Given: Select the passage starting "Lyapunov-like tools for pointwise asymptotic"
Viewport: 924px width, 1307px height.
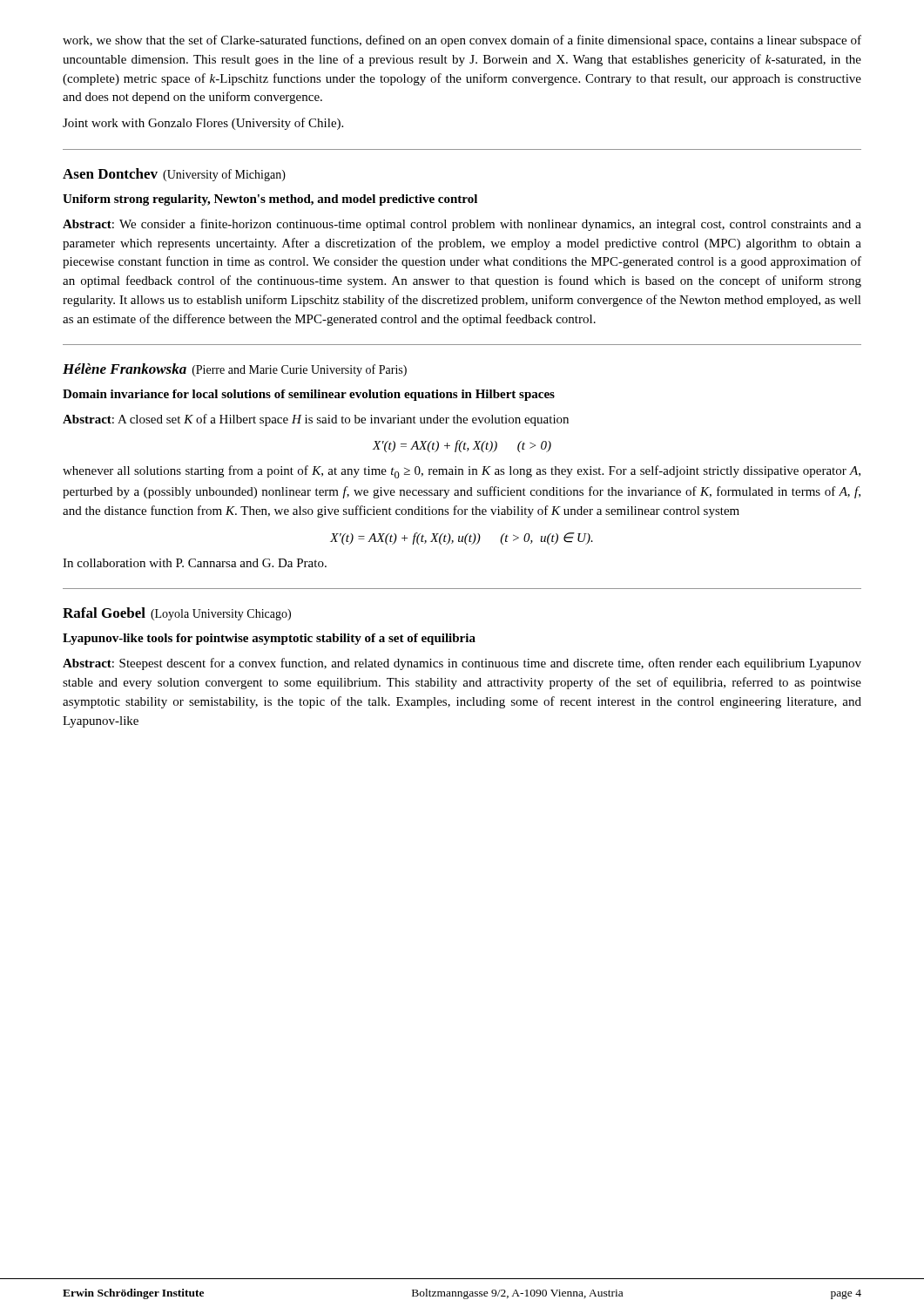Looking at the screenshot, I should point(269,638).
